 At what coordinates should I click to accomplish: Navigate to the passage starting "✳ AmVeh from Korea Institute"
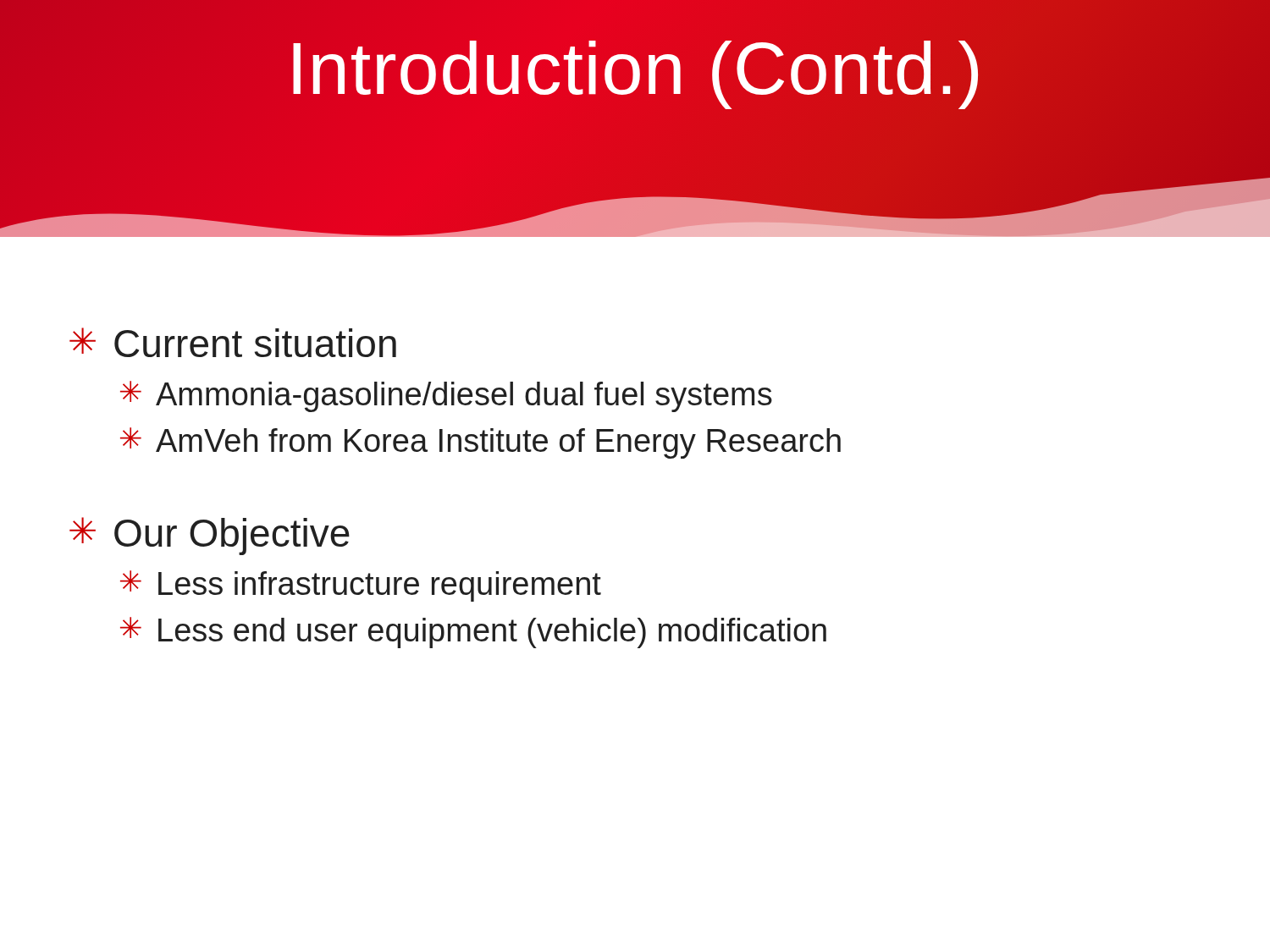481,442
